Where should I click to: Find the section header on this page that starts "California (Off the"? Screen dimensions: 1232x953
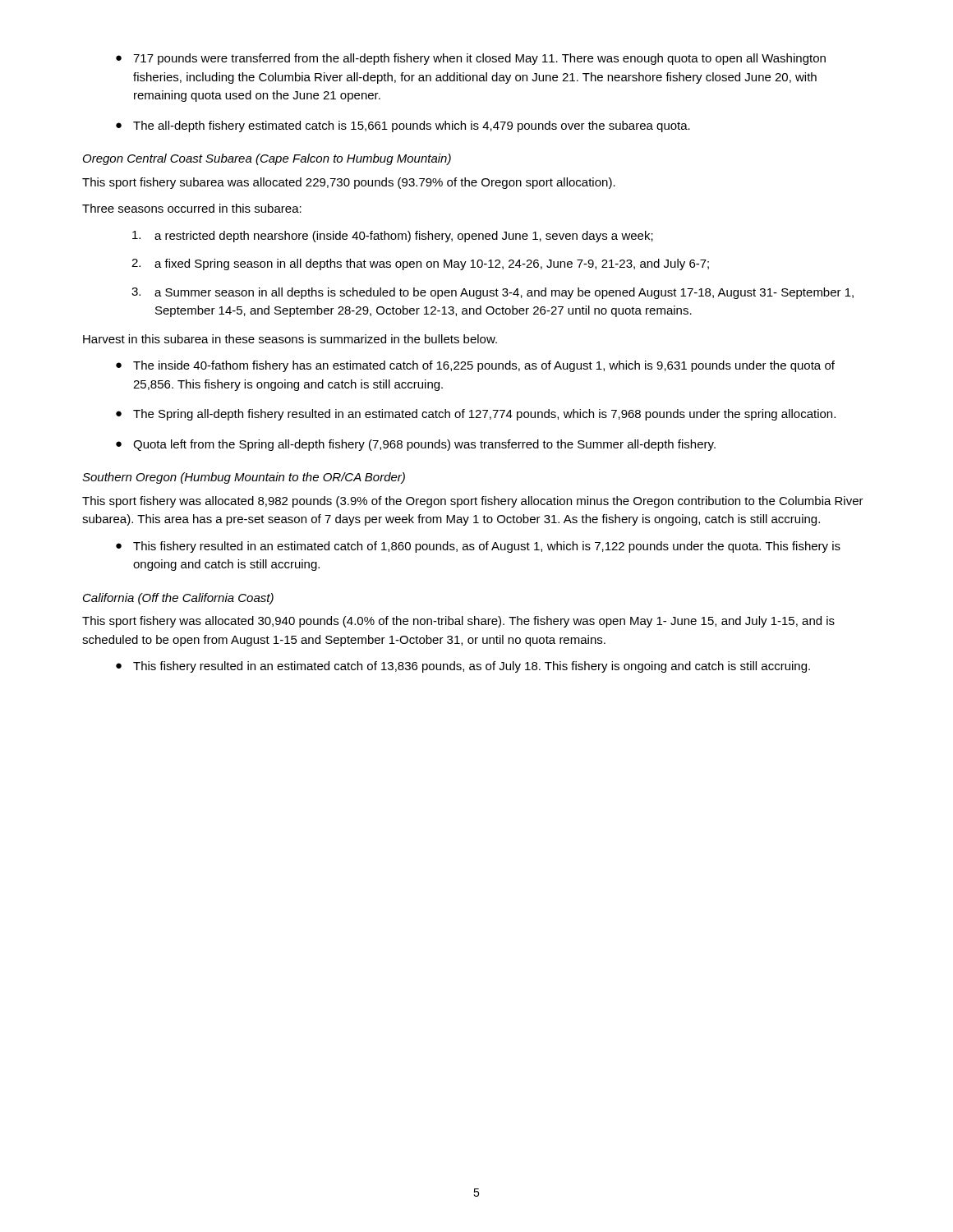pos(178,597)
